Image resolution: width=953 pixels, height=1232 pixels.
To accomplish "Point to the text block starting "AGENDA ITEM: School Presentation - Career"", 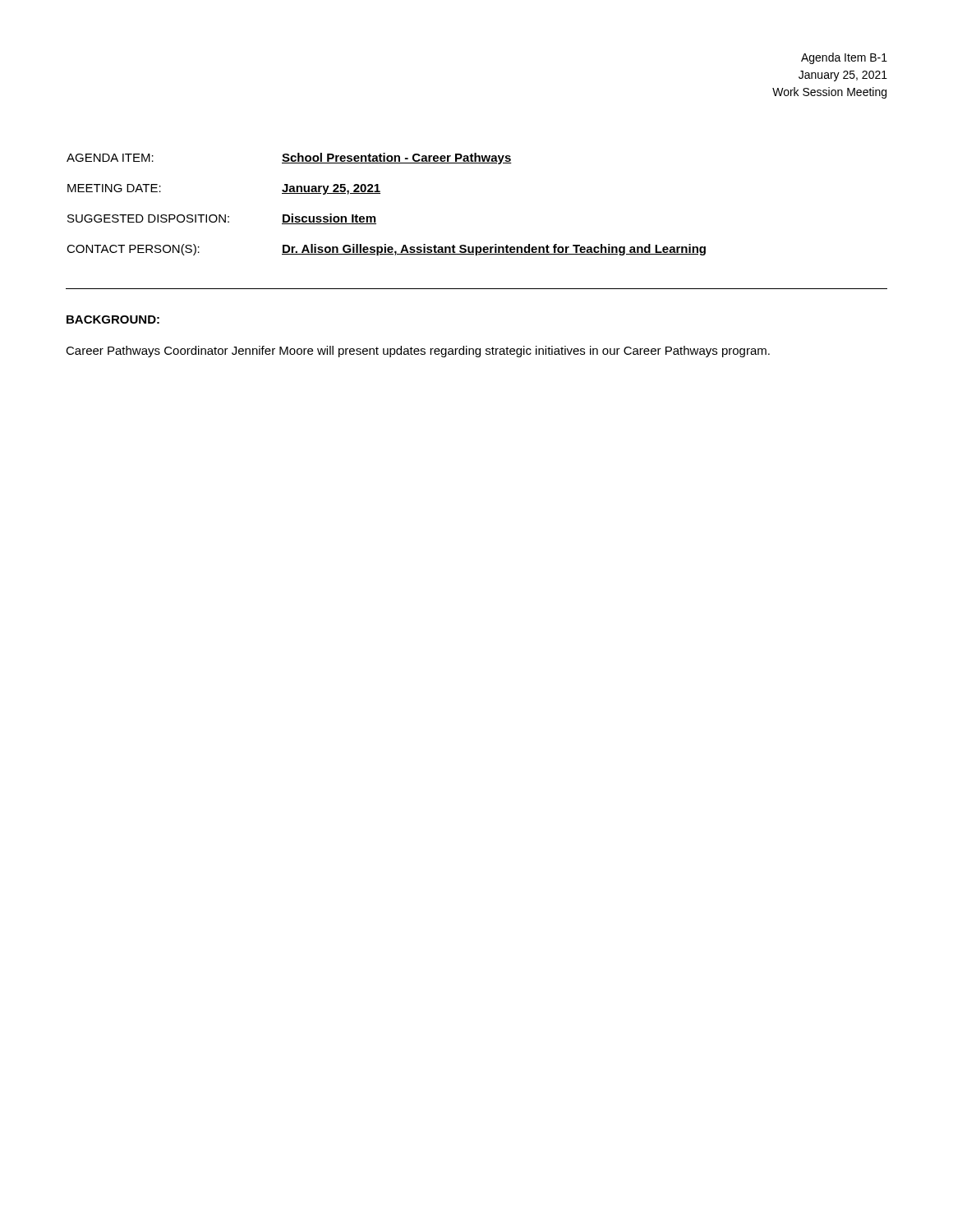I will [289, 159].
